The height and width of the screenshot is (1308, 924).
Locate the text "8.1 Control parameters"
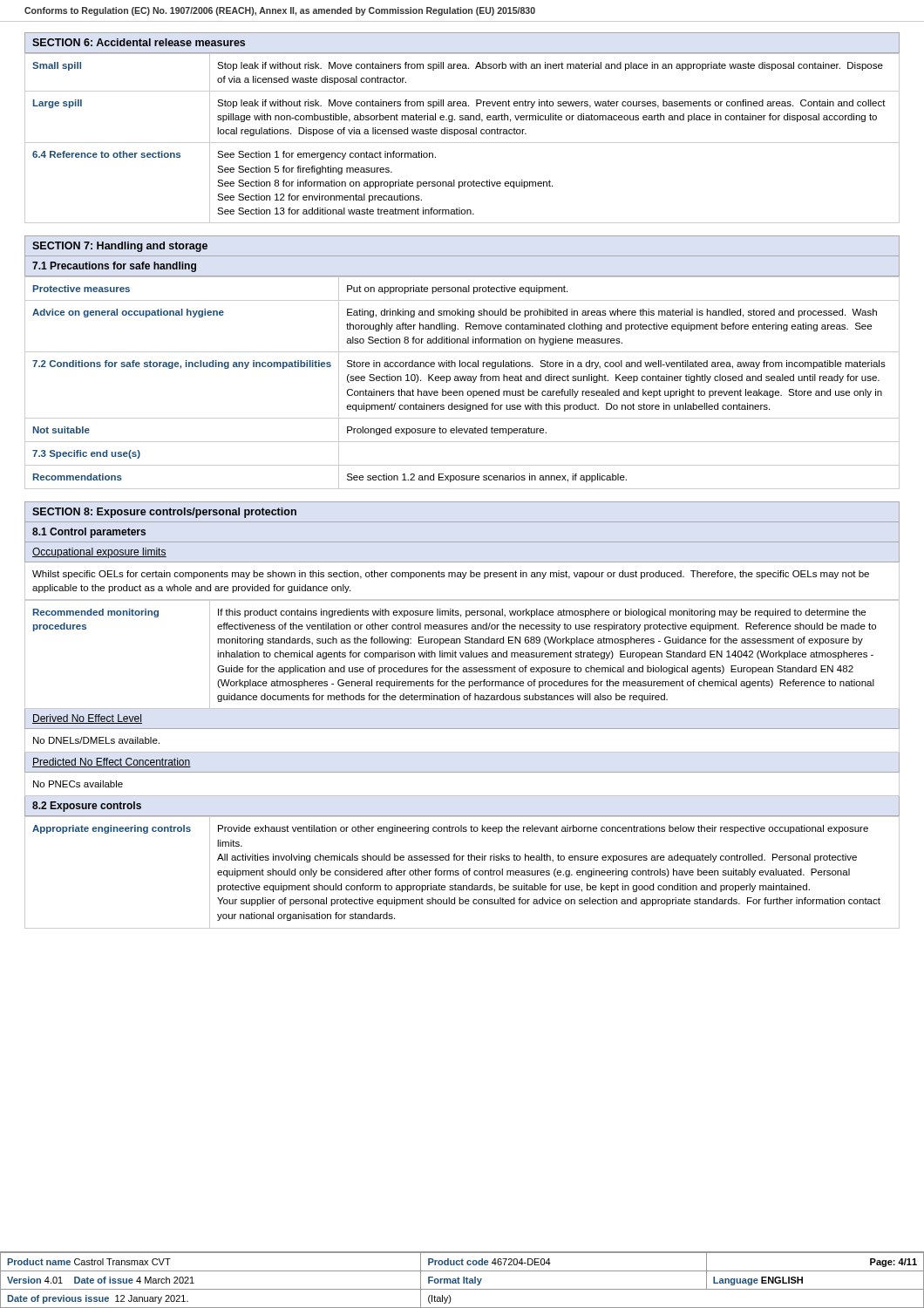(89, 532)
